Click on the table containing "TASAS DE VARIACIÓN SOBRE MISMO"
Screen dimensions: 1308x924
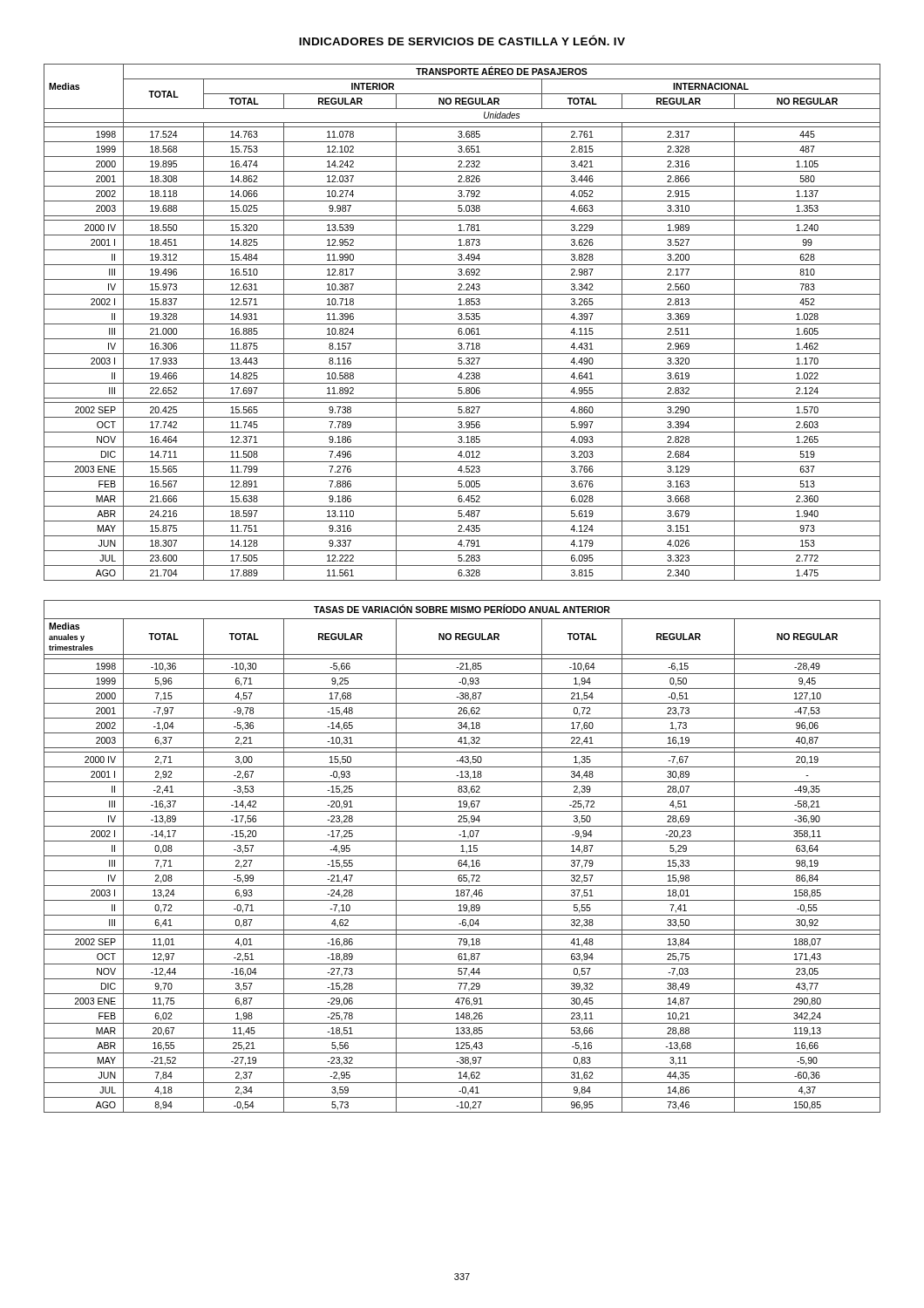462,856
